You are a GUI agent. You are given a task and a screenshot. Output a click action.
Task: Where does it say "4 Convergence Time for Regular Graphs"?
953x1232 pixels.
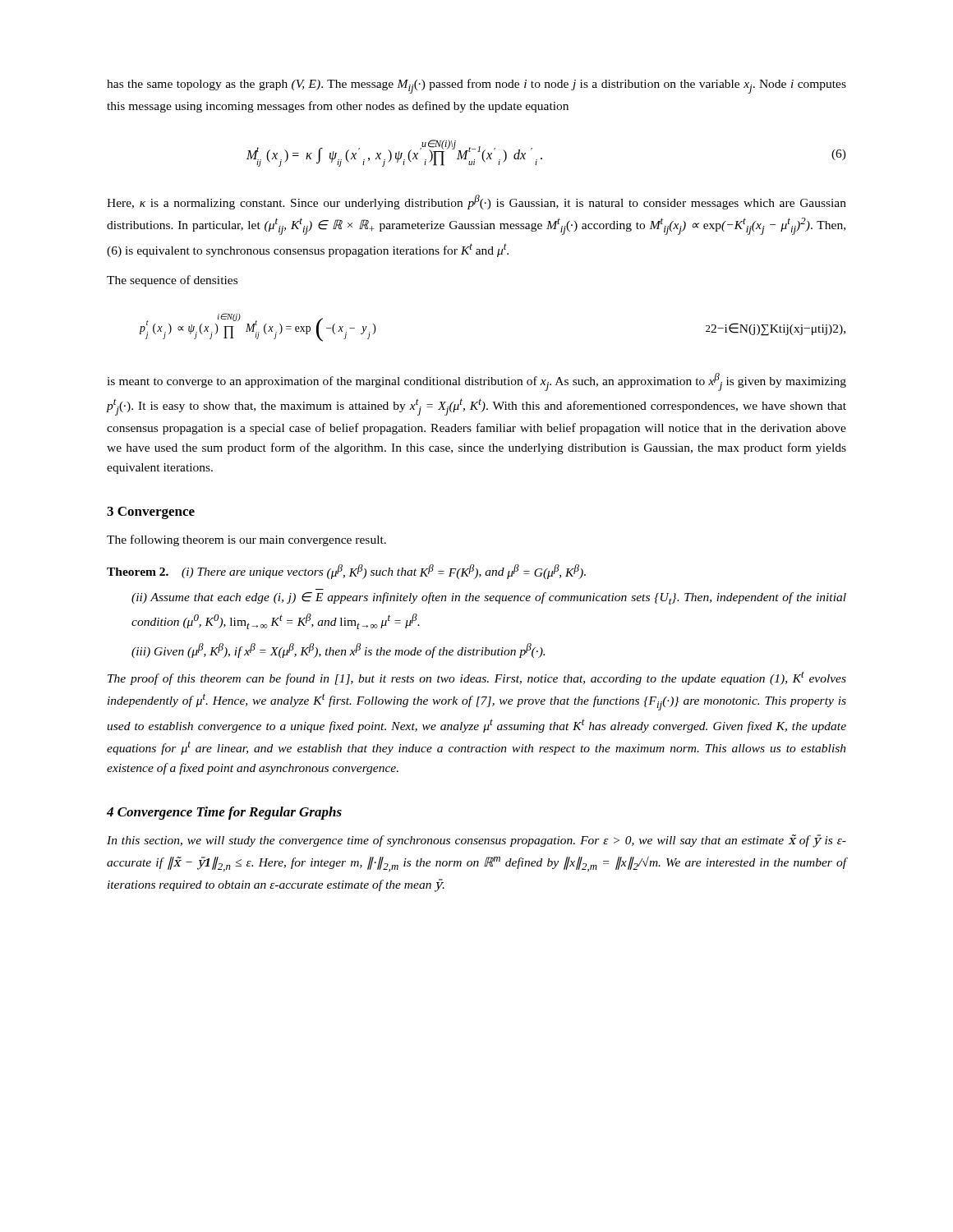[x=224, y=812]
